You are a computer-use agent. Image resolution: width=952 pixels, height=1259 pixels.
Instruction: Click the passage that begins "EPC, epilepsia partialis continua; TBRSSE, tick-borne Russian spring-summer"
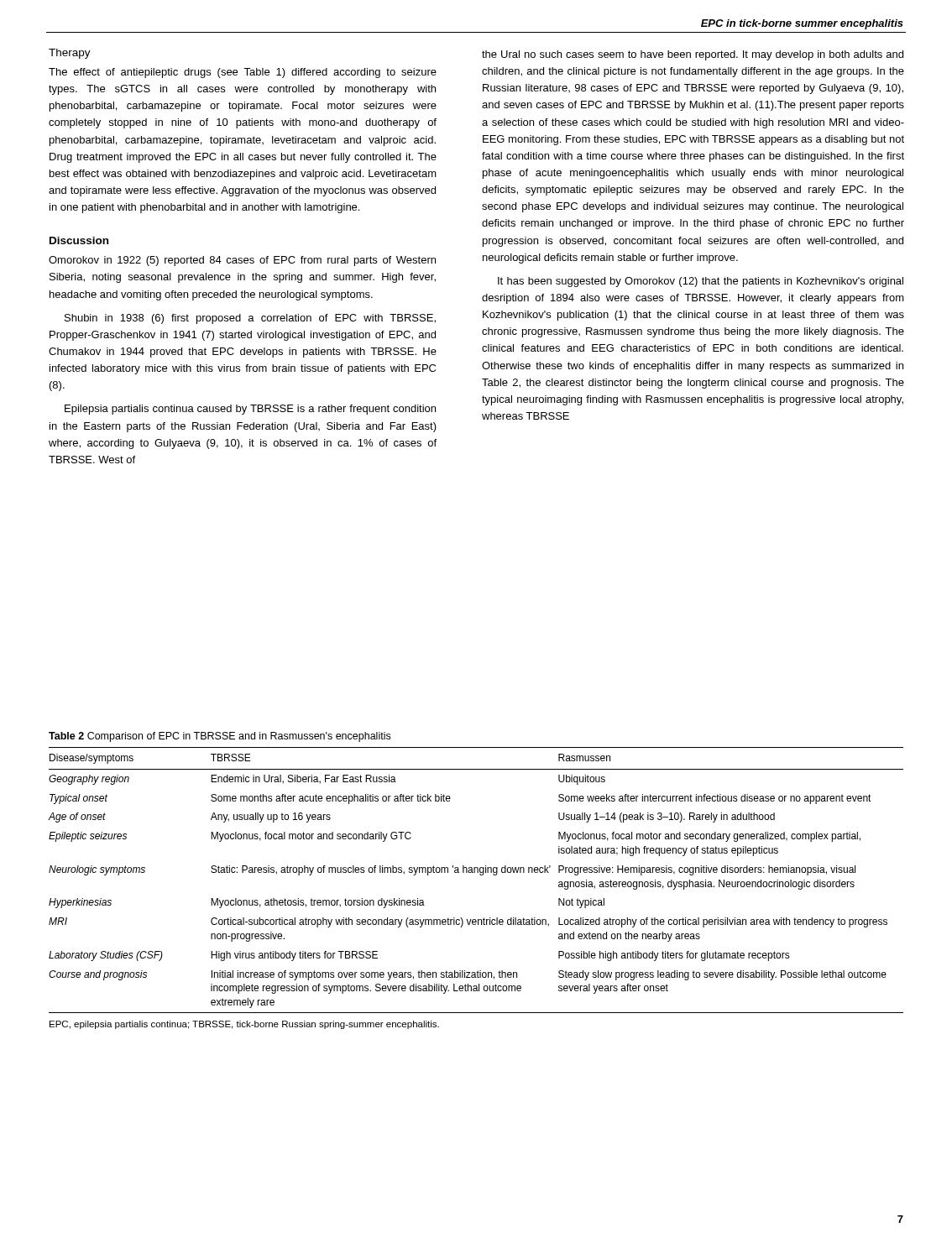(244, 1024)
